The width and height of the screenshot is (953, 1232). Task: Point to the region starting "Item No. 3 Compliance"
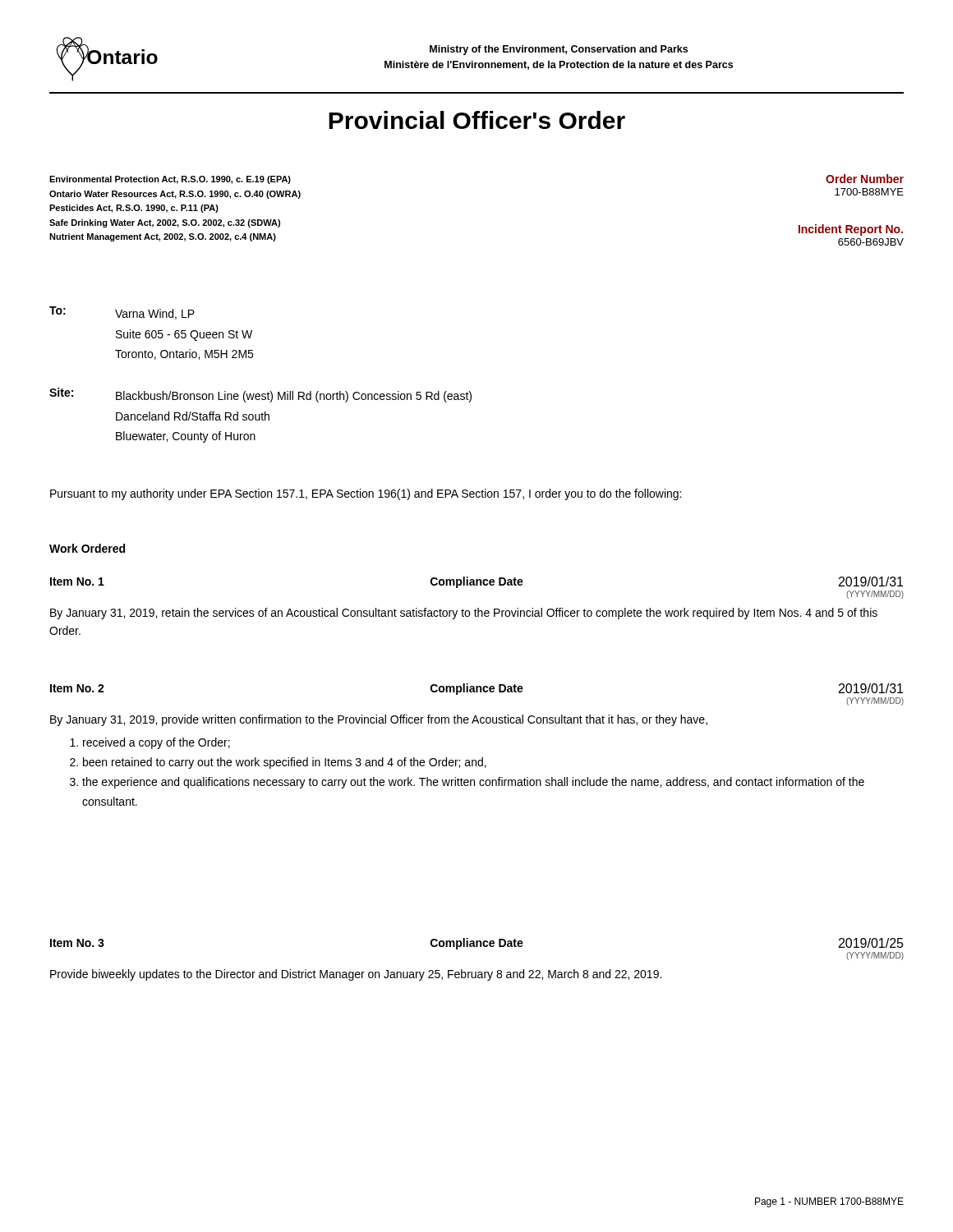pos(476,960)
